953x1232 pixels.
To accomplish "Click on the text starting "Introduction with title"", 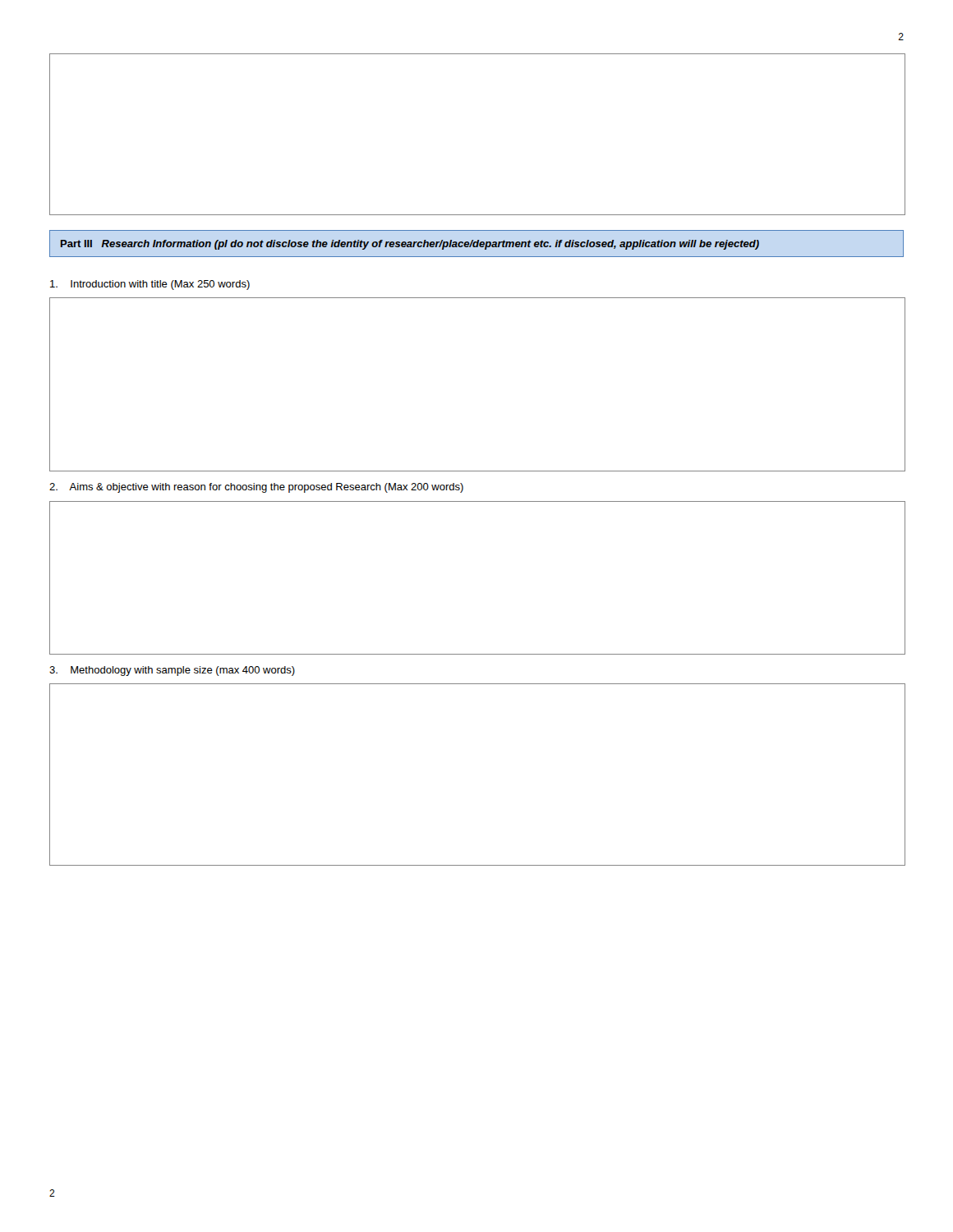I will (x=150, y=284).
